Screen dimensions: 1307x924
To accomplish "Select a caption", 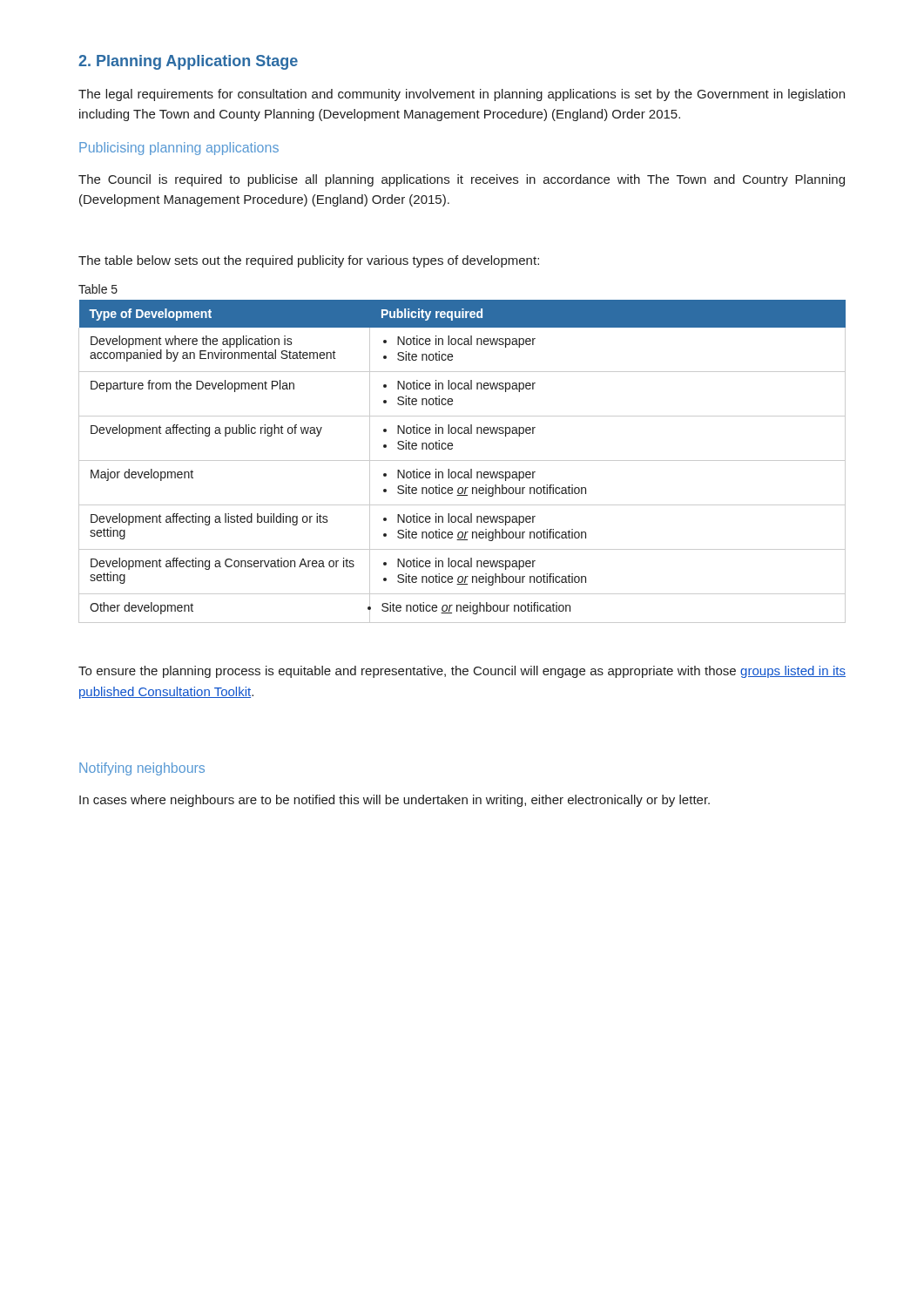I will 462,290.
